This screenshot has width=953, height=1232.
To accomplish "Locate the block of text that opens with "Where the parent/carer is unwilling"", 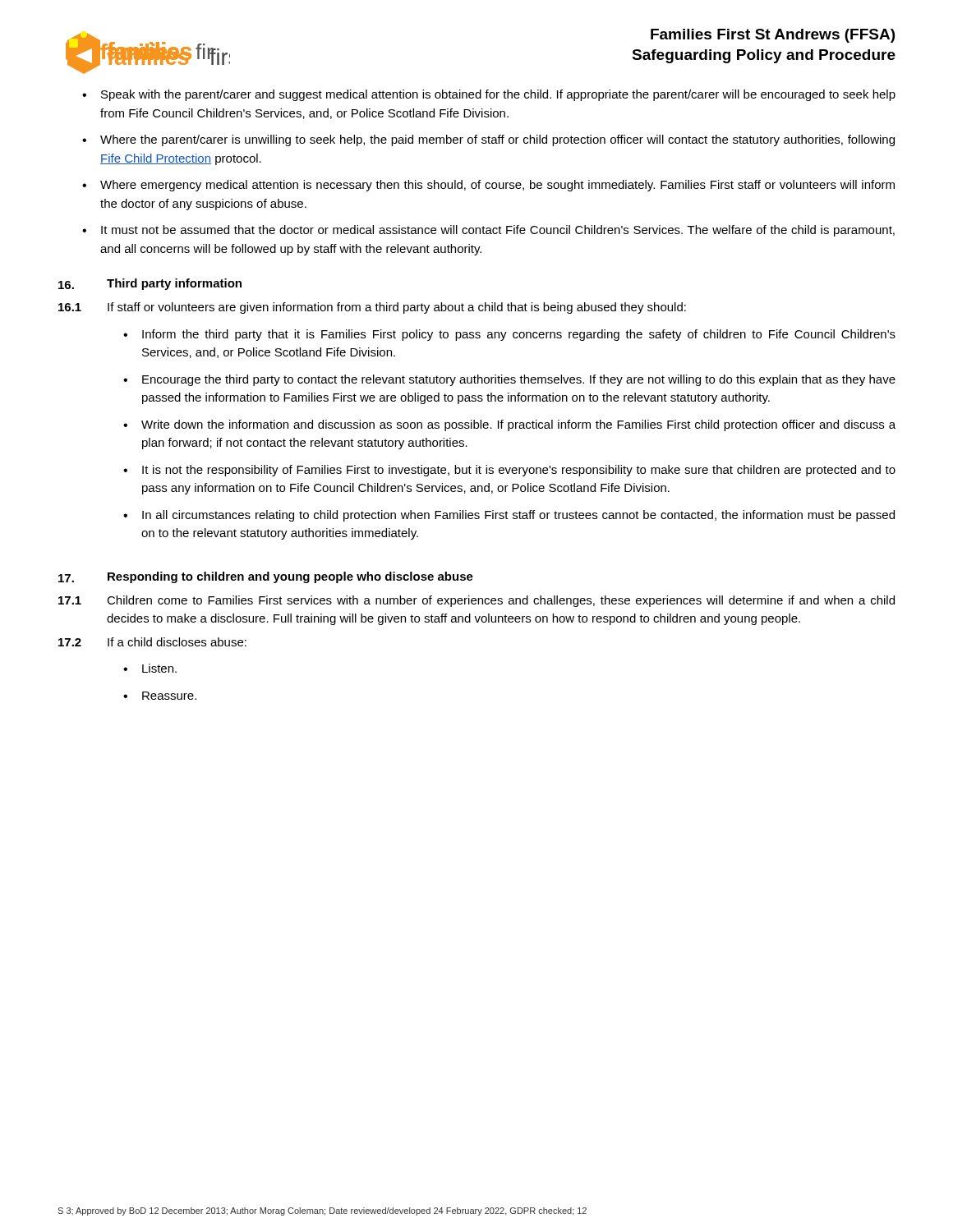I will pyautogui.click(x=498, y=148).
